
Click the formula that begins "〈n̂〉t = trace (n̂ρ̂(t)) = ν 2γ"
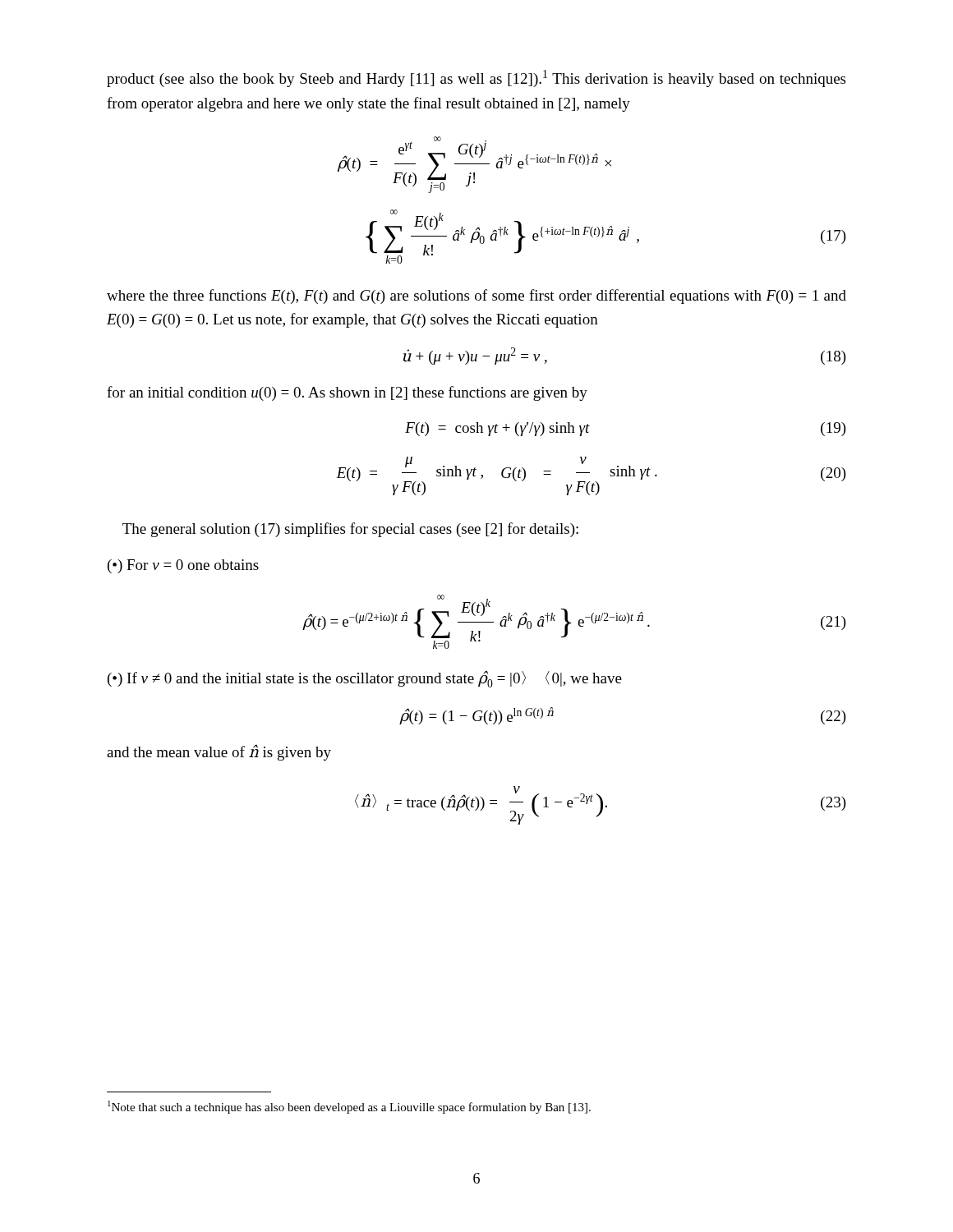(x=476, y=802)
